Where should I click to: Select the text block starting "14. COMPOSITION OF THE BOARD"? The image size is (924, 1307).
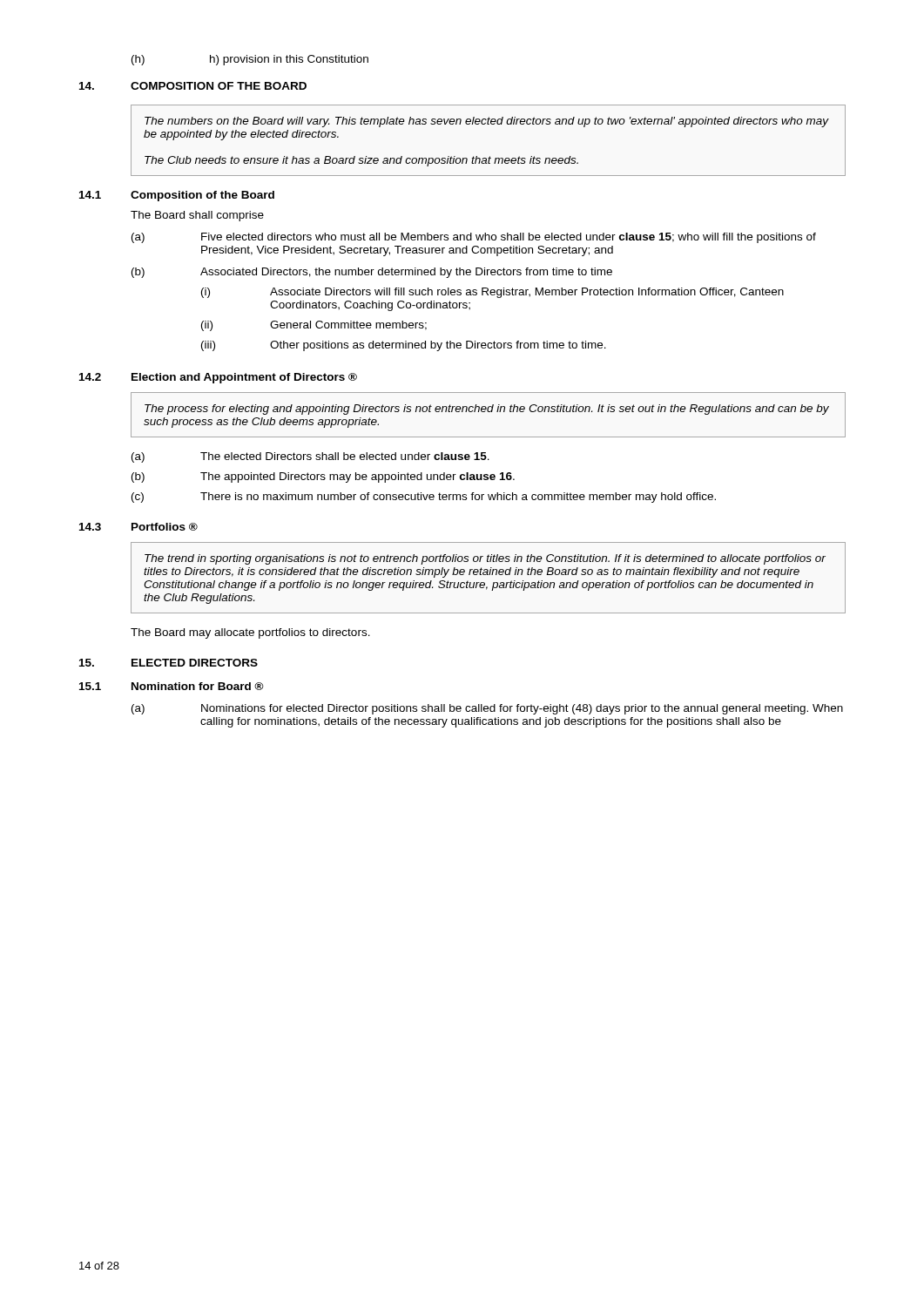click(193, 86)
